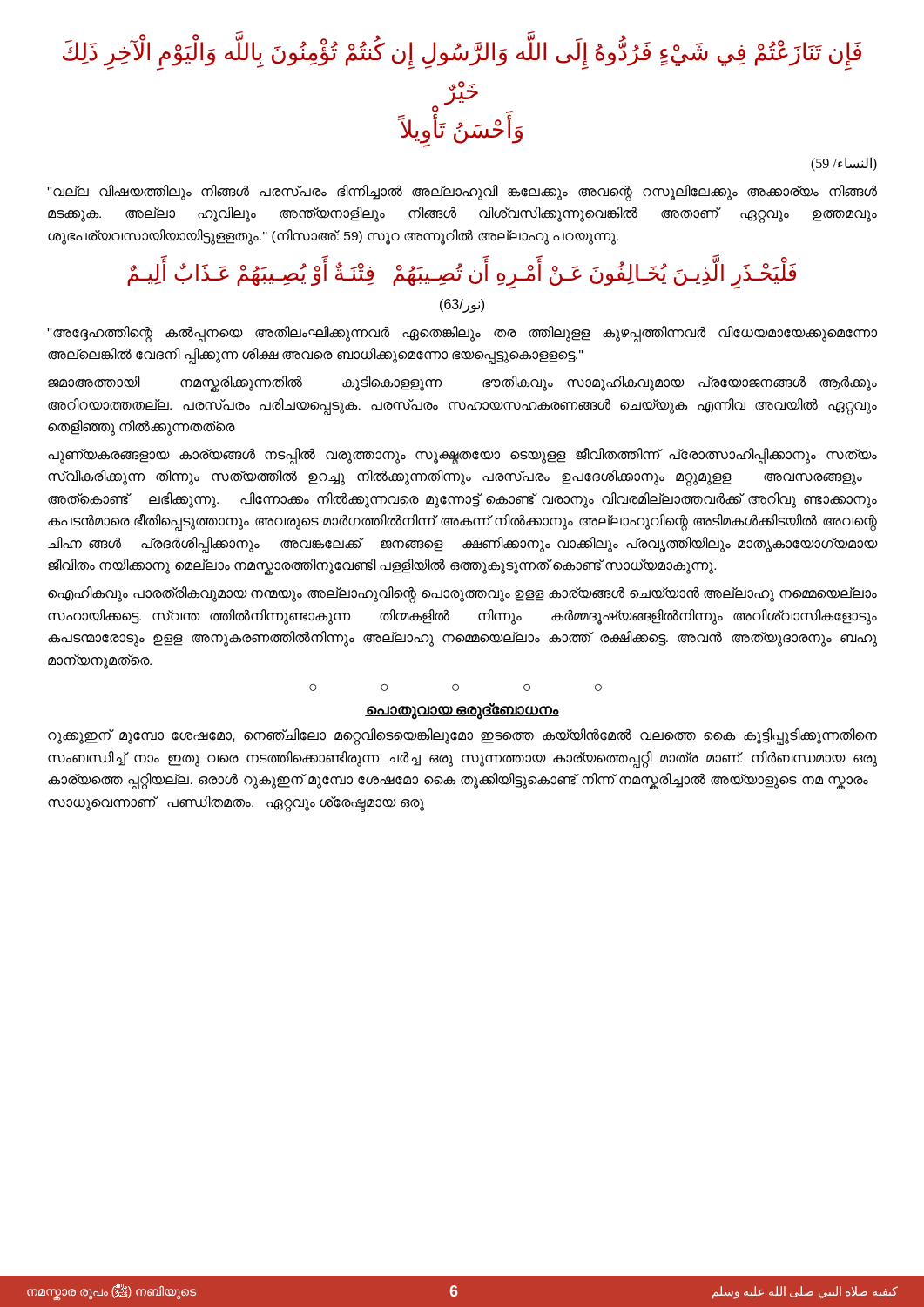Select the block starting "''വല്ല വിഷയത്തിലും നിങ്ങൾ പരസ്പരം ഭിന്നിച്ചാൽ അല്ലാഹുവി ങ്കലേക്കും"
This screenshot has width=924, height=1307.
pos(462,213)
